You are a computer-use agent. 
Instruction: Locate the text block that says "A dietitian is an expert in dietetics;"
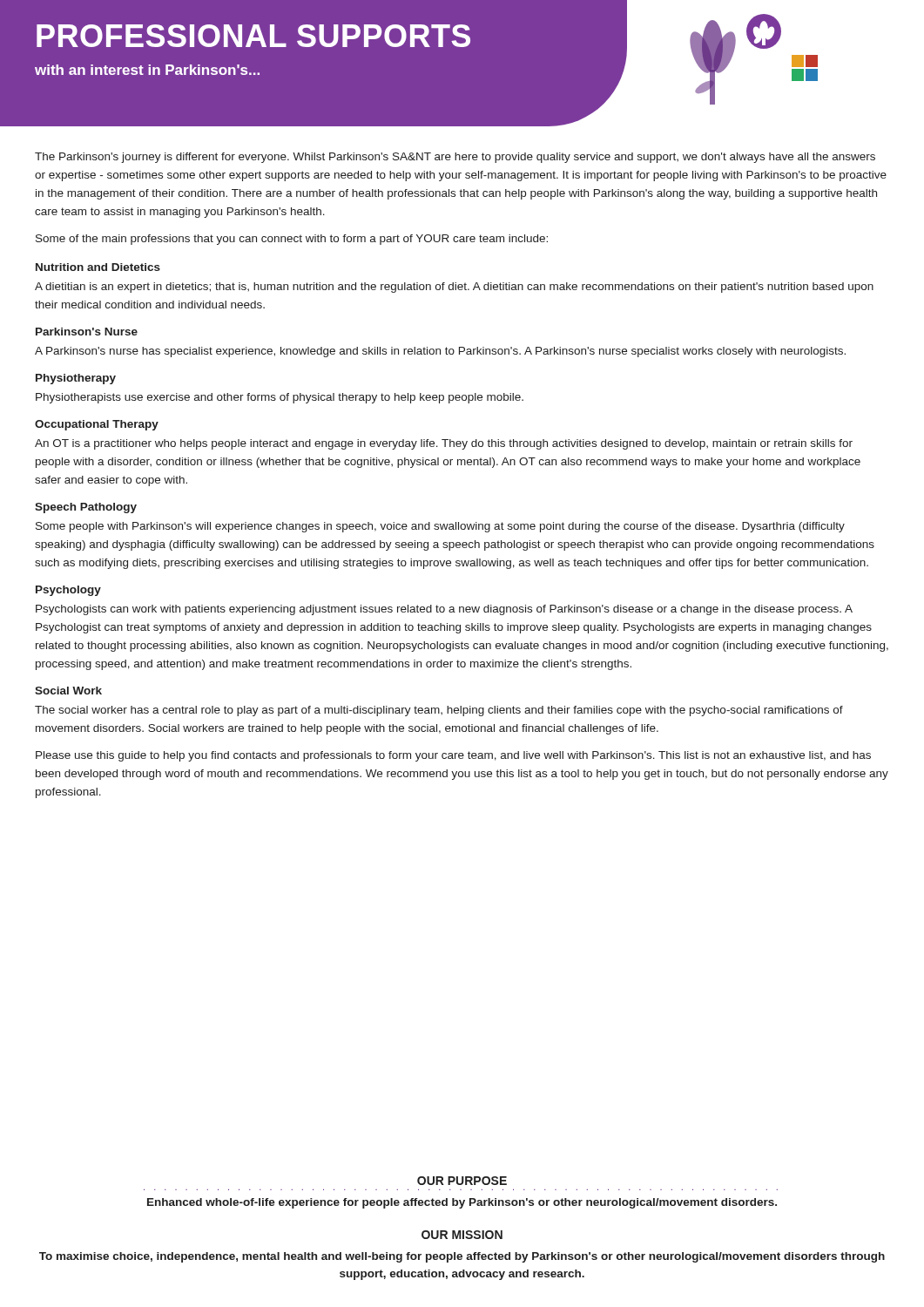point(454,295)
